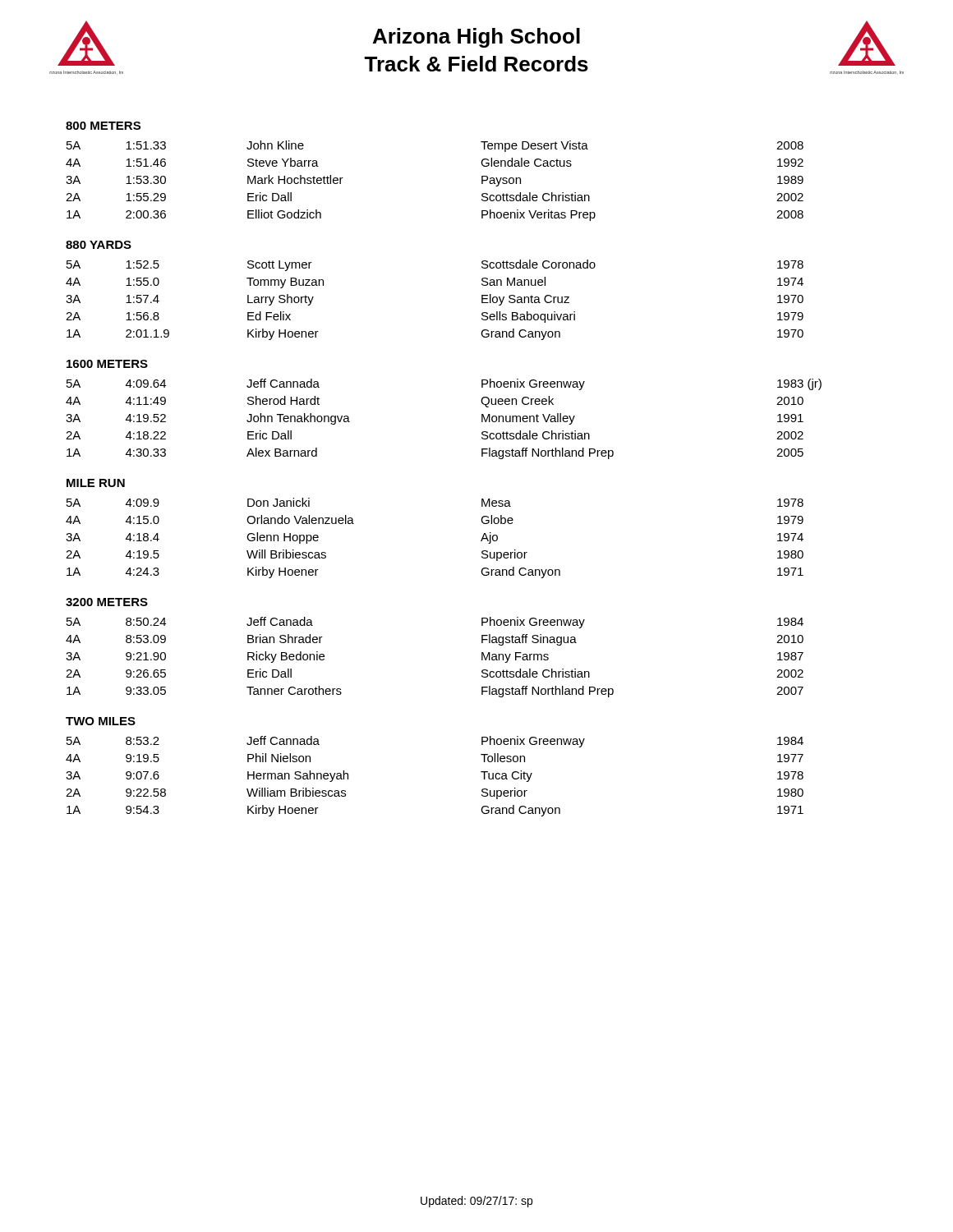Image resolution: width=953 pixels, height=1232 pixels.
Task: Find the title on this page that starts "Arizona High SchoolTrack"
Action: click(x=476, y=51)
